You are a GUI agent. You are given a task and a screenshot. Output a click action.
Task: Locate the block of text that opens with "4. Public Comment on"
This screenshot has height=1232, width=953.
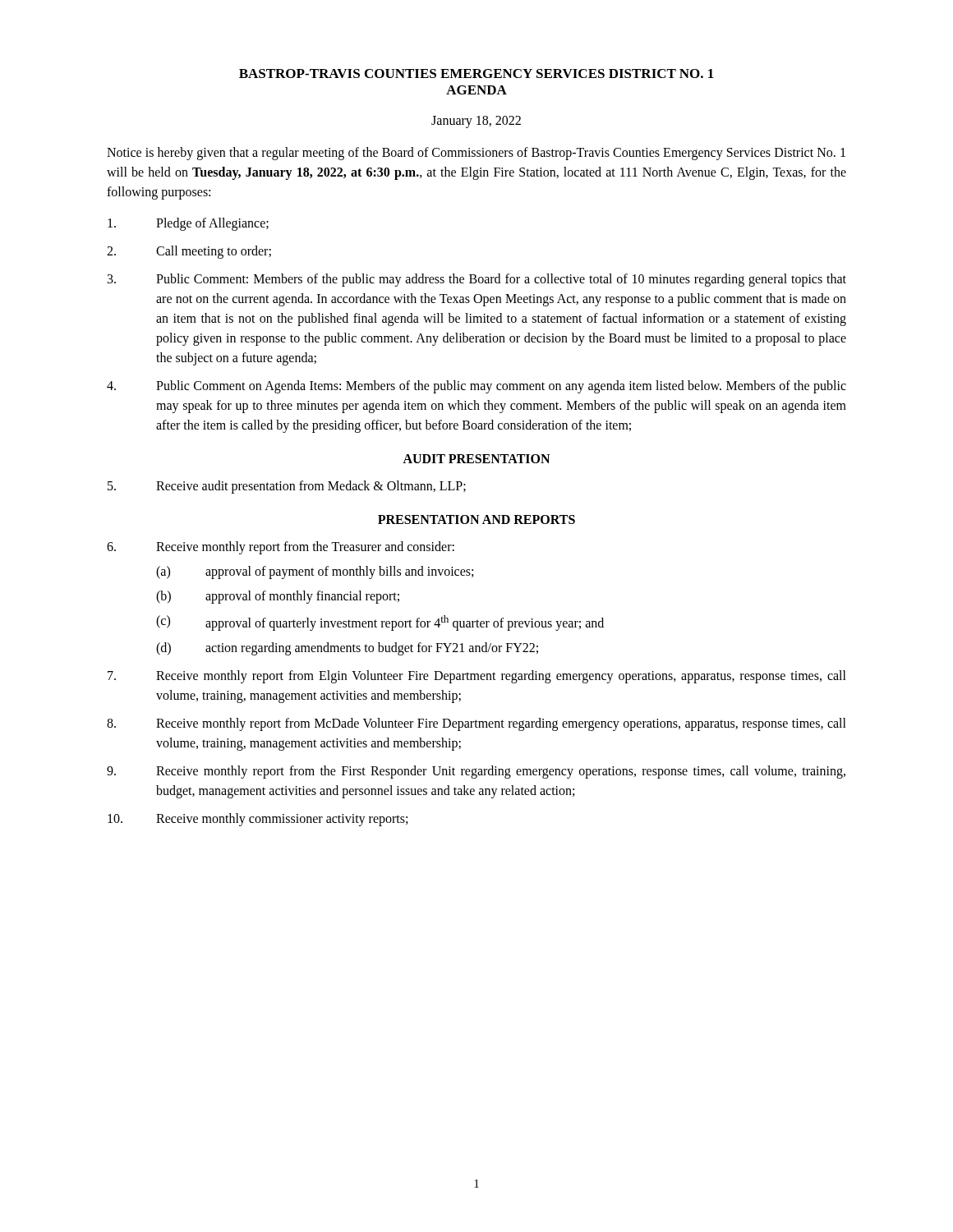[476, 406]
